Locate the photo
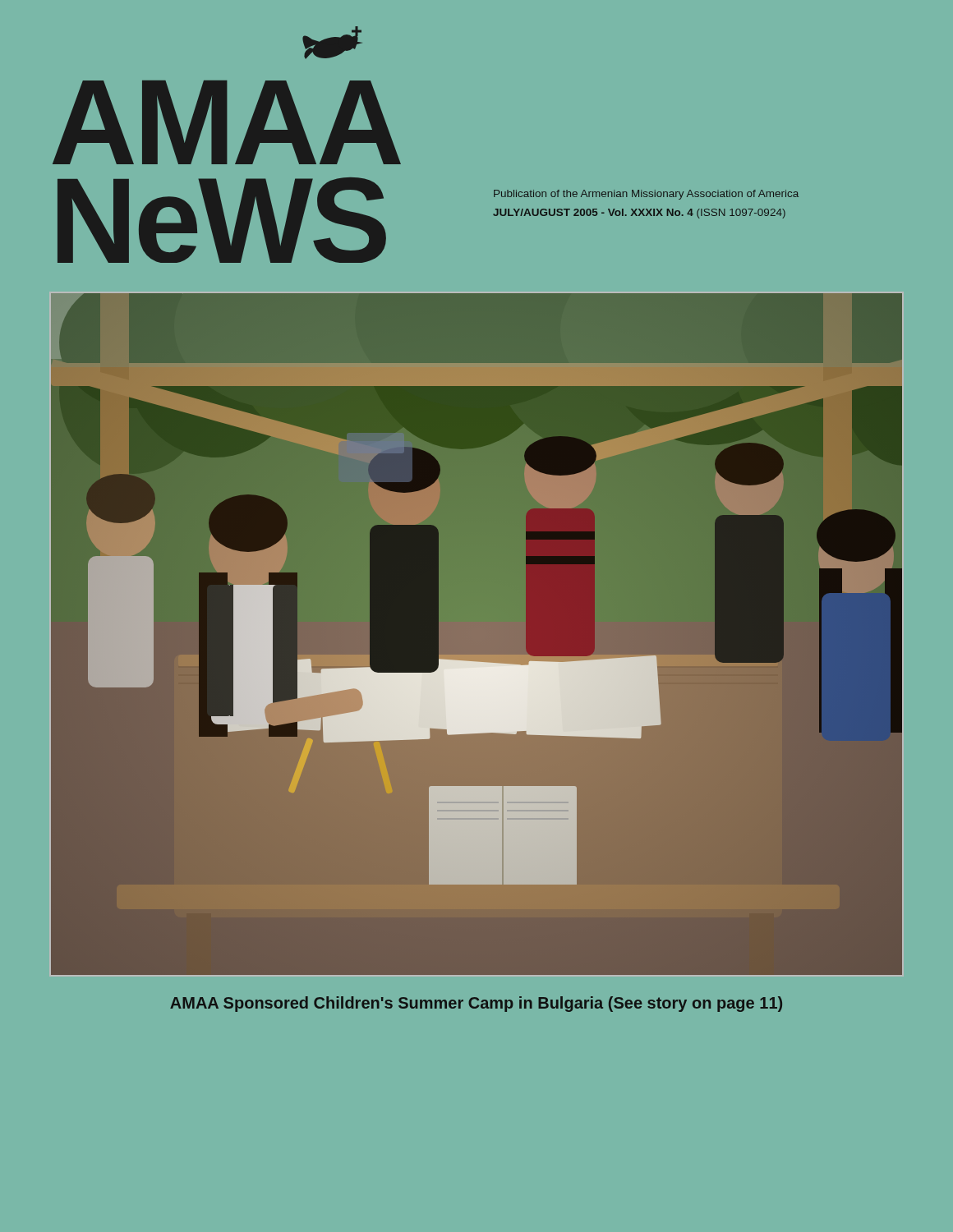Viewport: 953px width, 1232px height. tap(476, 634)
